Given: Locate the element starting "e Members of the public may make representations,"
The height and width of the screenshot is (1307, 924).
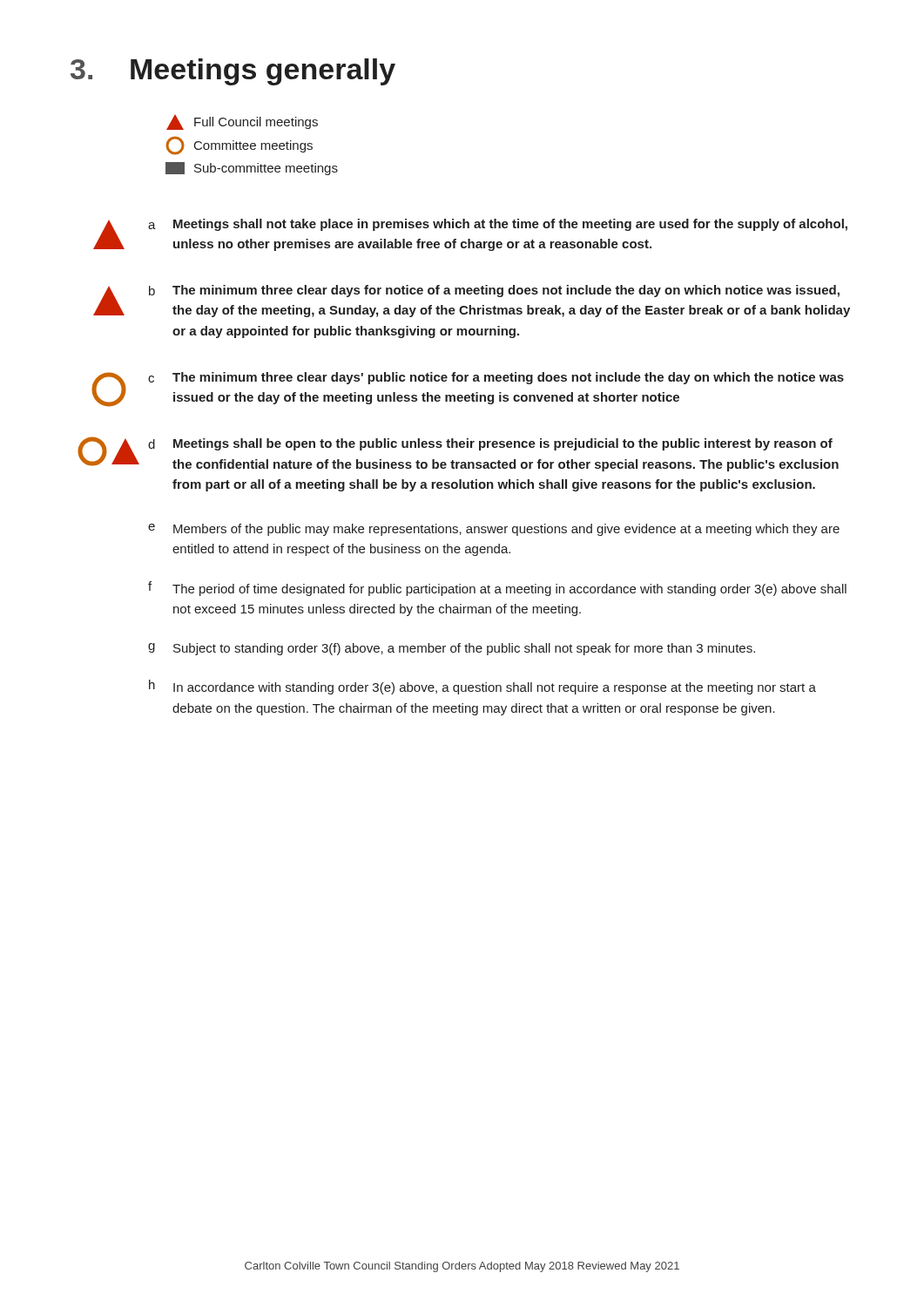Looking at the screenshot, I should point(501,539).
